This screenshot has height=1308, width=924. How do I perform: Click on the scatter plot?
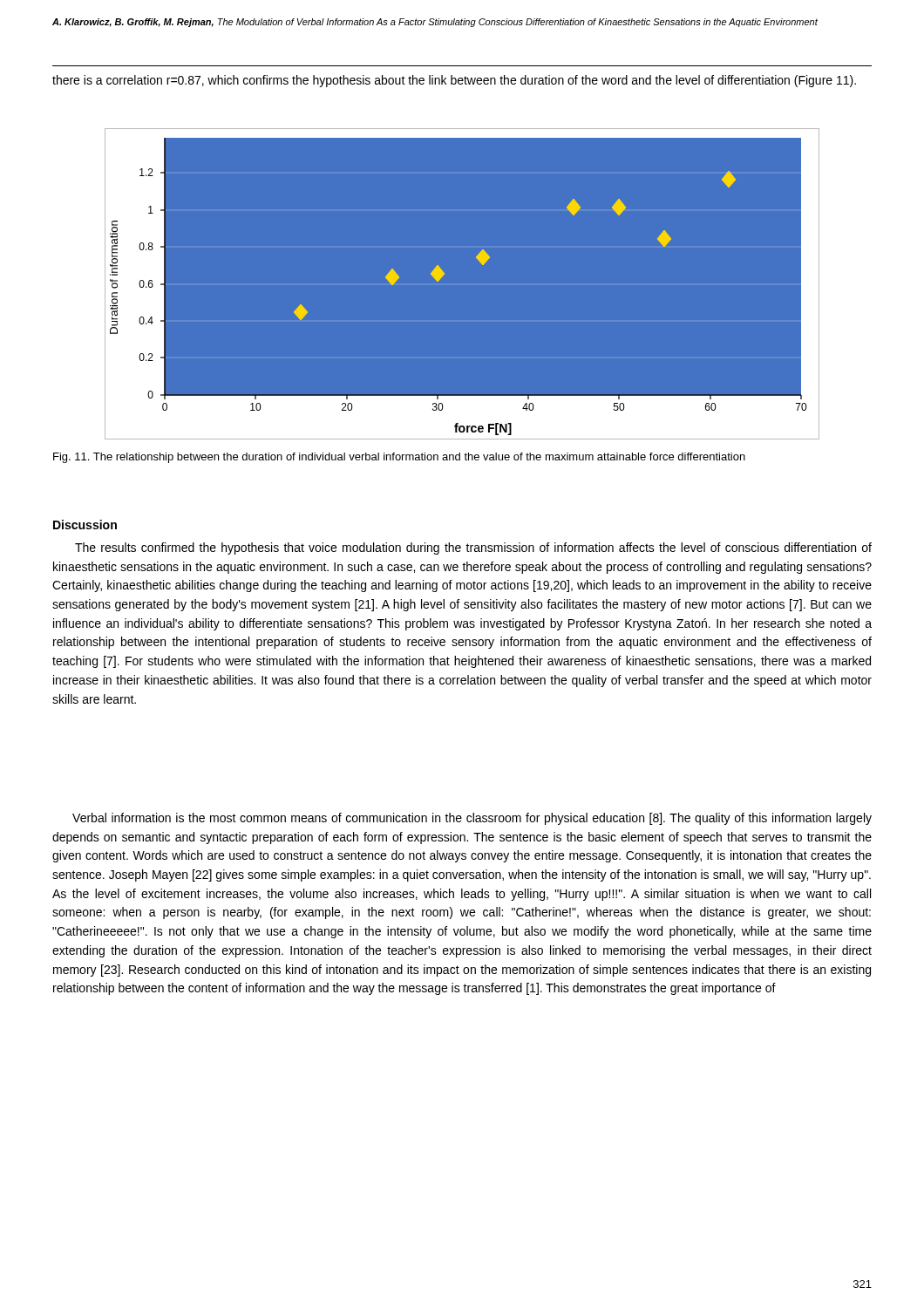pyautogui.click(x=462, y=284)
